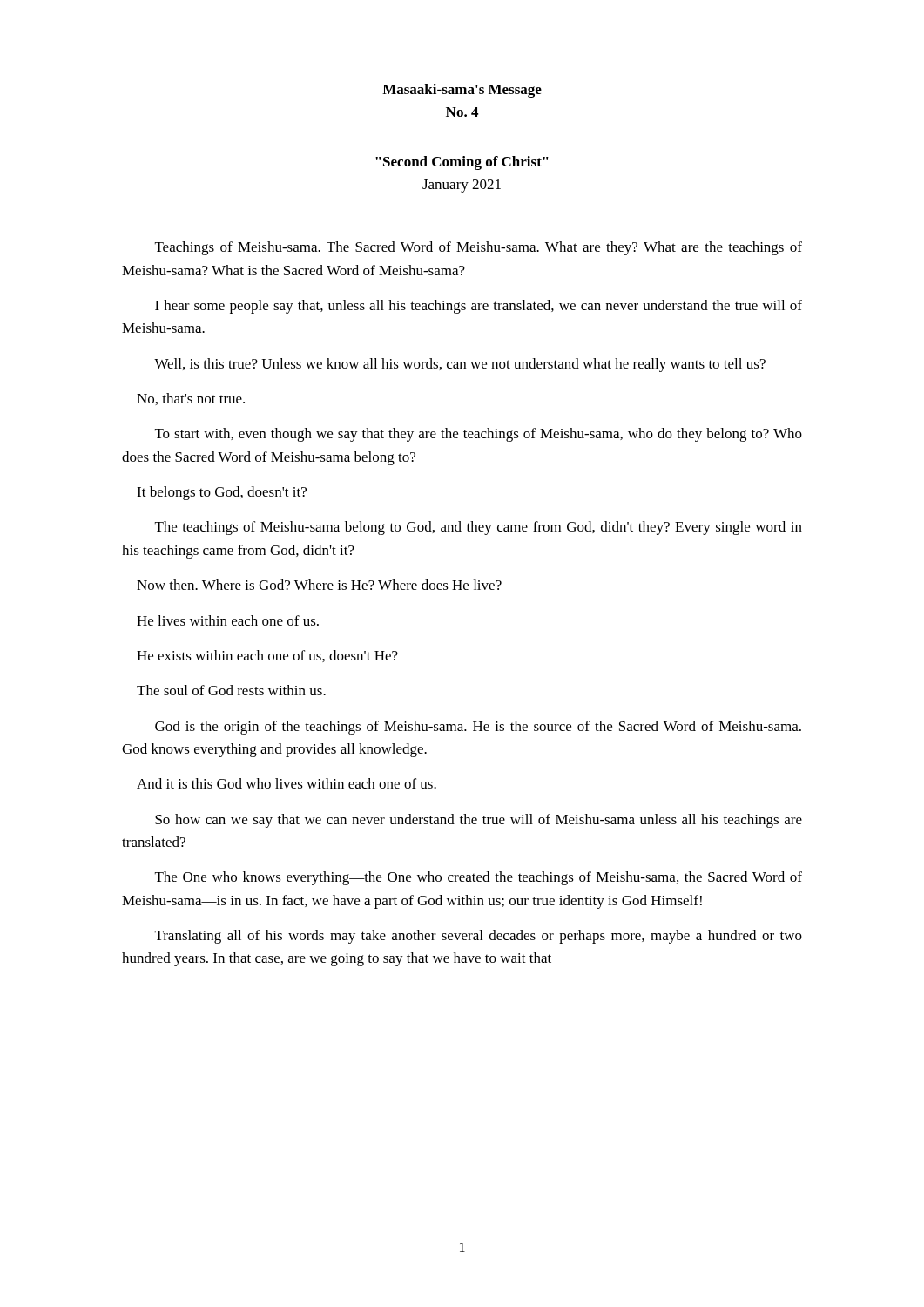Select the text block with the text "Translating all of"
Image resolution: width=924 pixels, height=1307 pixels.
pyautogui.click(x=462, y=947)
